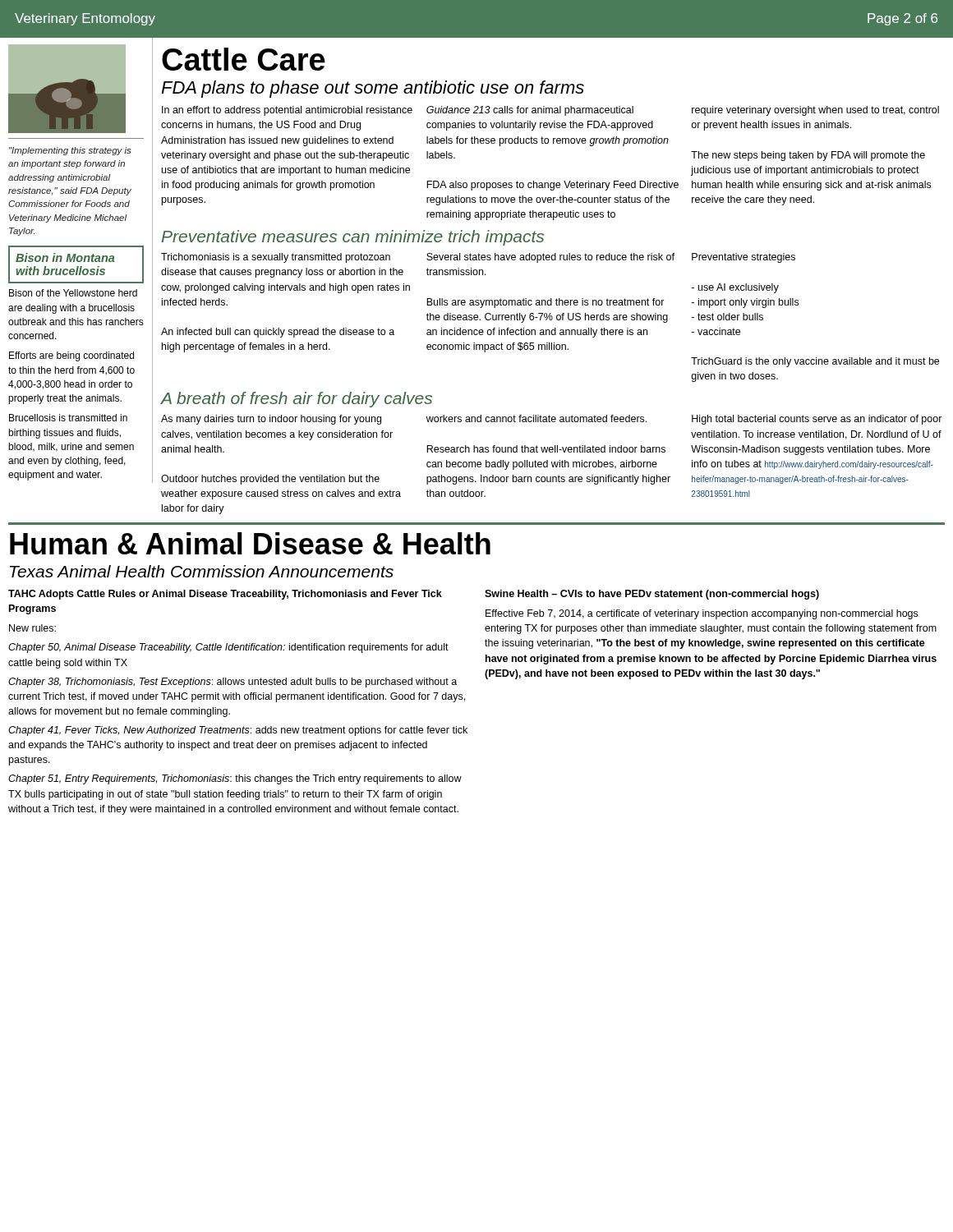
Task: Locate the section header with the text "FDA plans to phase"
Action: (373, 87)
